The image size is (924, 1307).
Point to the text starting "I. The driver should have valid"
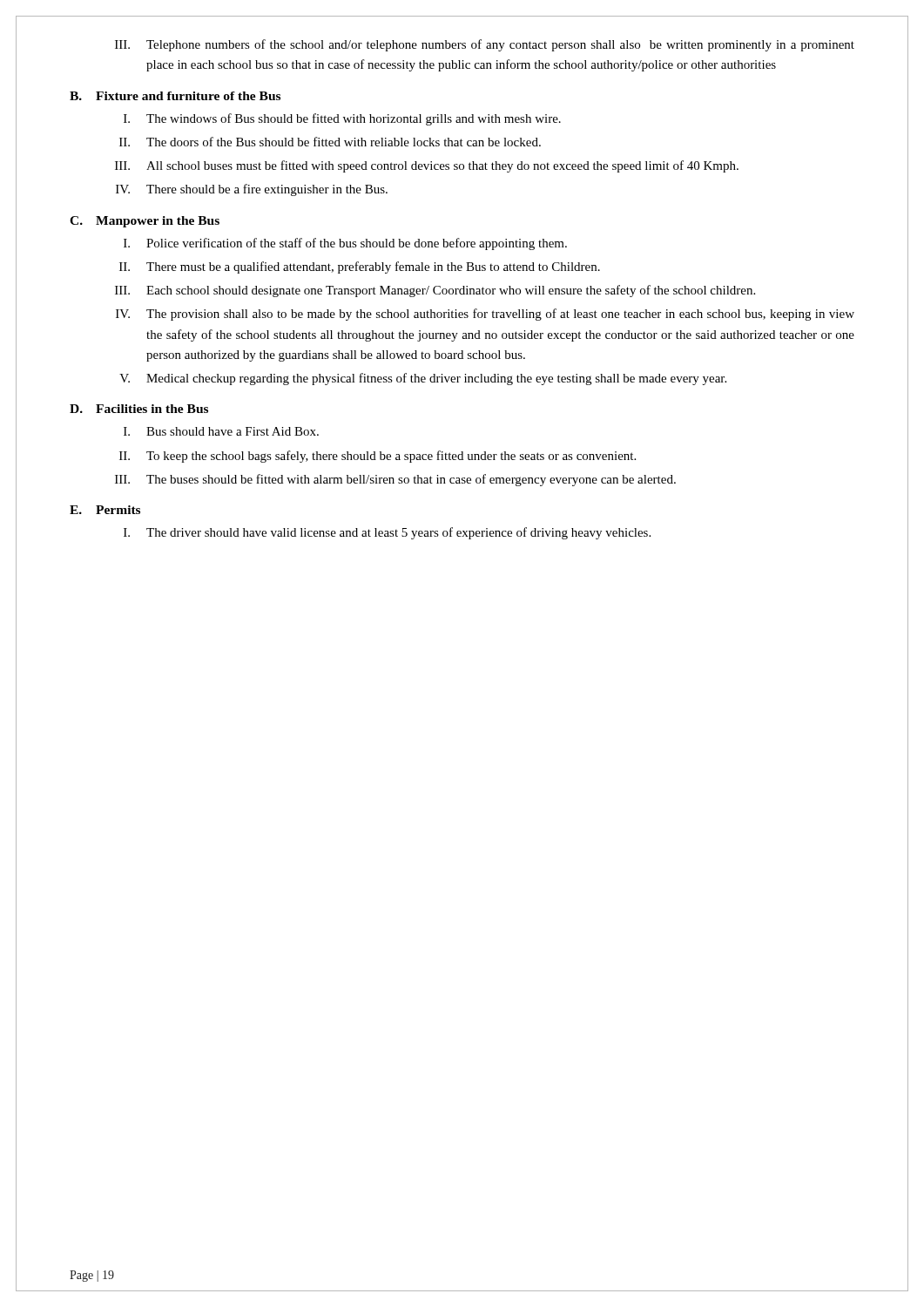(x=462, y=533)
